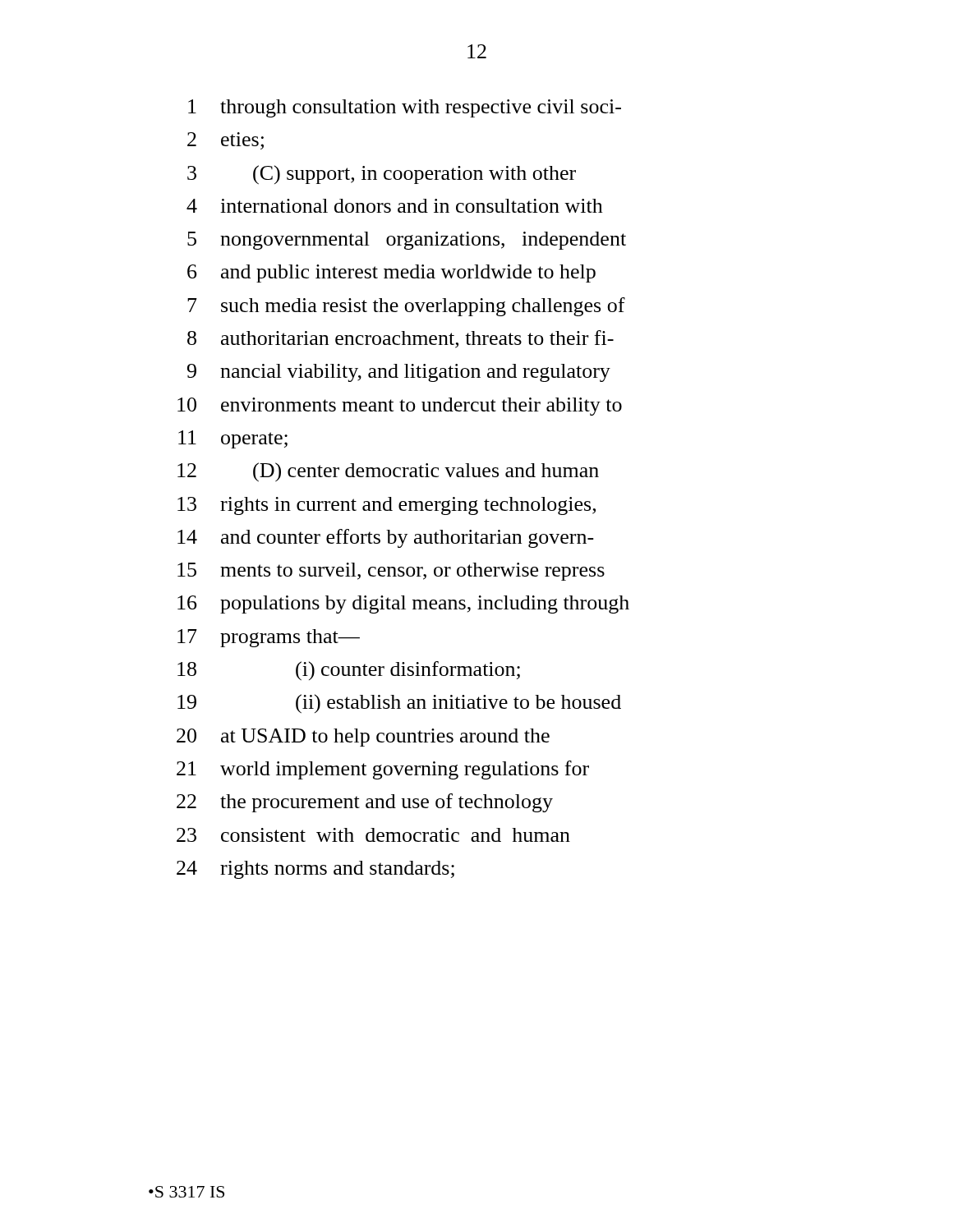The width and height of the screenshot is (953, 1232).
Task: Find the block on this page that starts "21 world implement governing regulations"
Action: [509, 769]
